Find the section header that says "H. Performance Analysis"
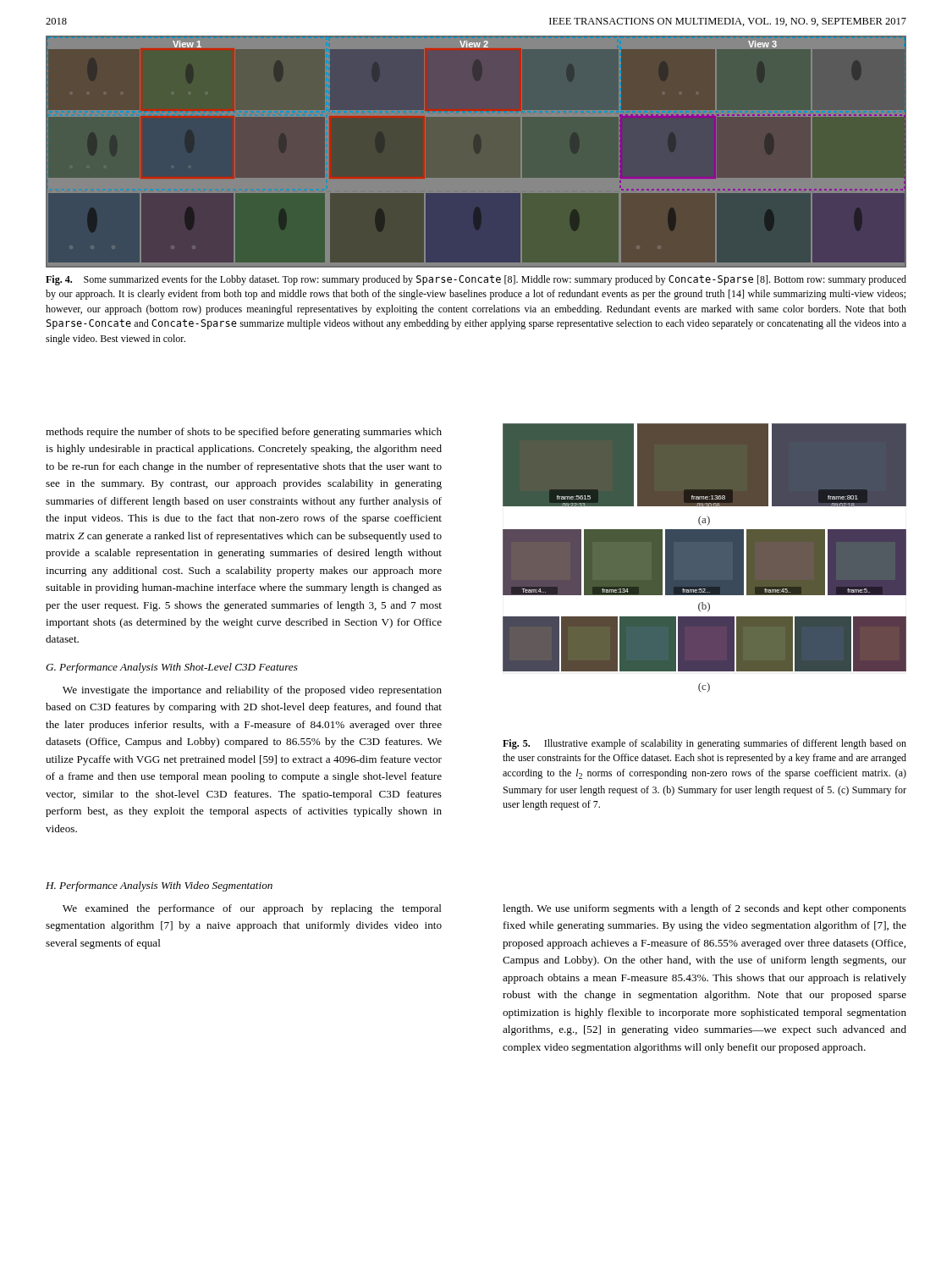Viewport: 952px width, 1270px height. coord(159,885)
